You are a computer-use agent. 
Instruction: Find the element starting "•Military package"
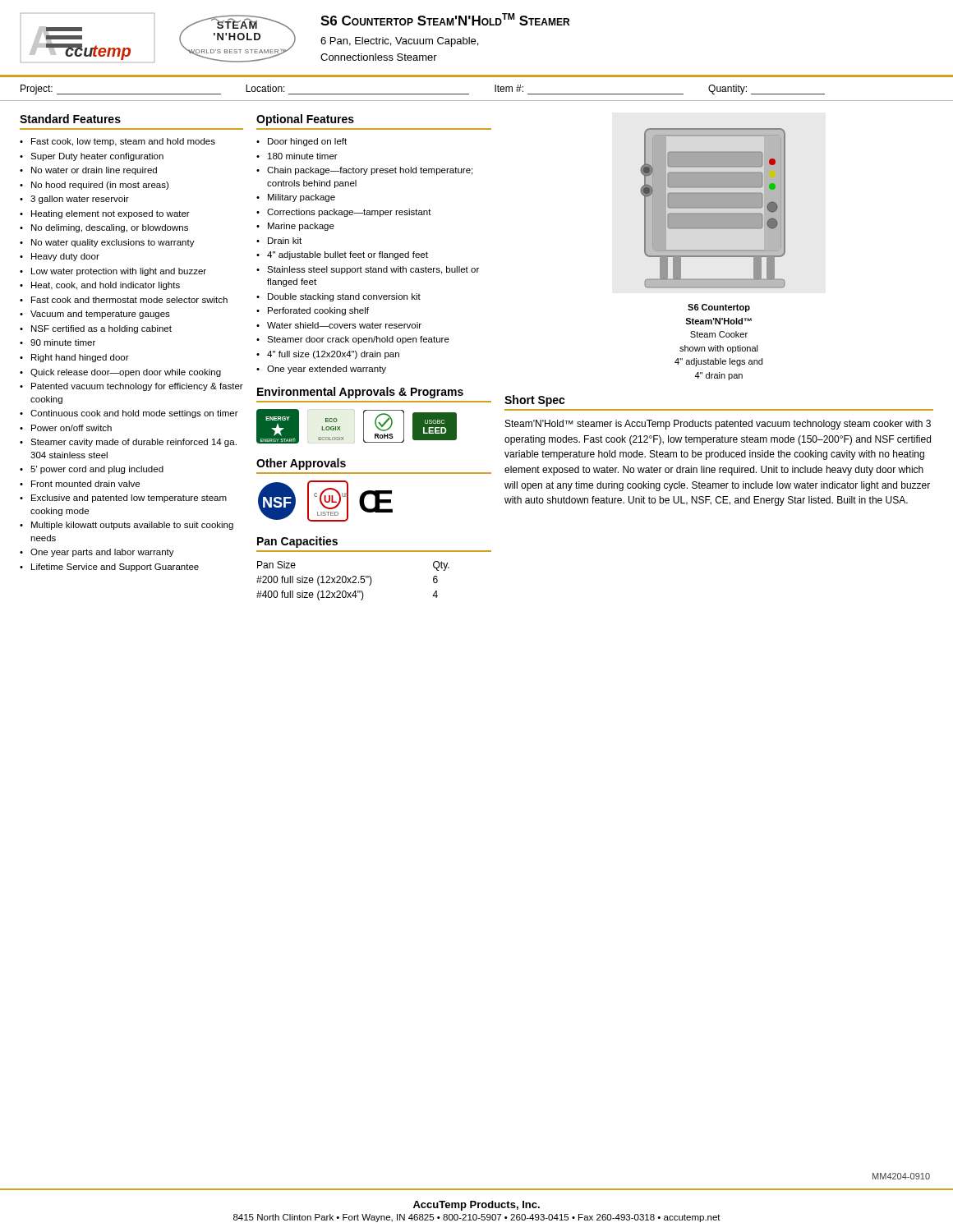[x=296, y=198]
